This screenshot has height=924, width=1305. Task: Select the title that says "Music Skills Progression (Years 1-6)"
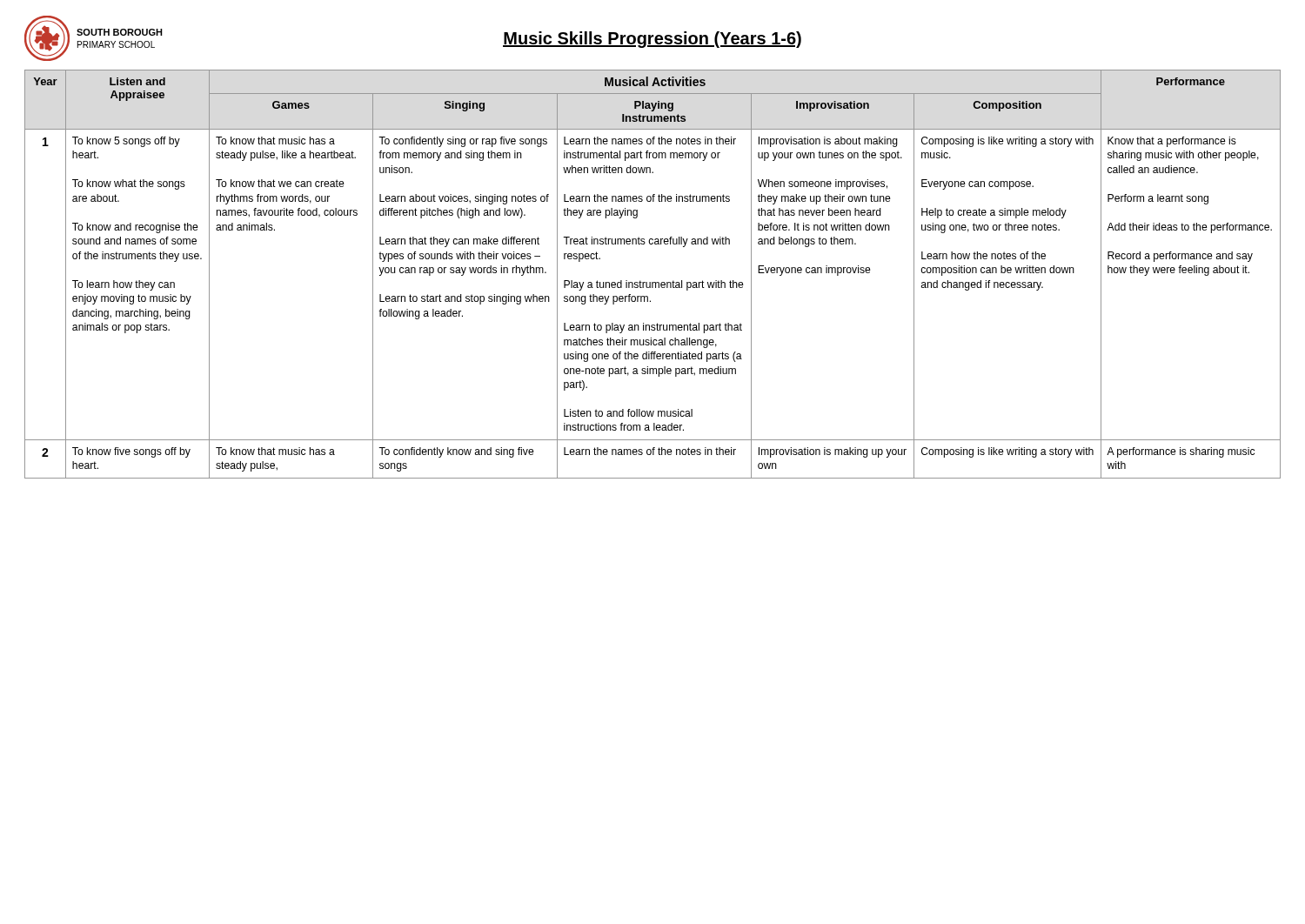click(x=652, y=38)
